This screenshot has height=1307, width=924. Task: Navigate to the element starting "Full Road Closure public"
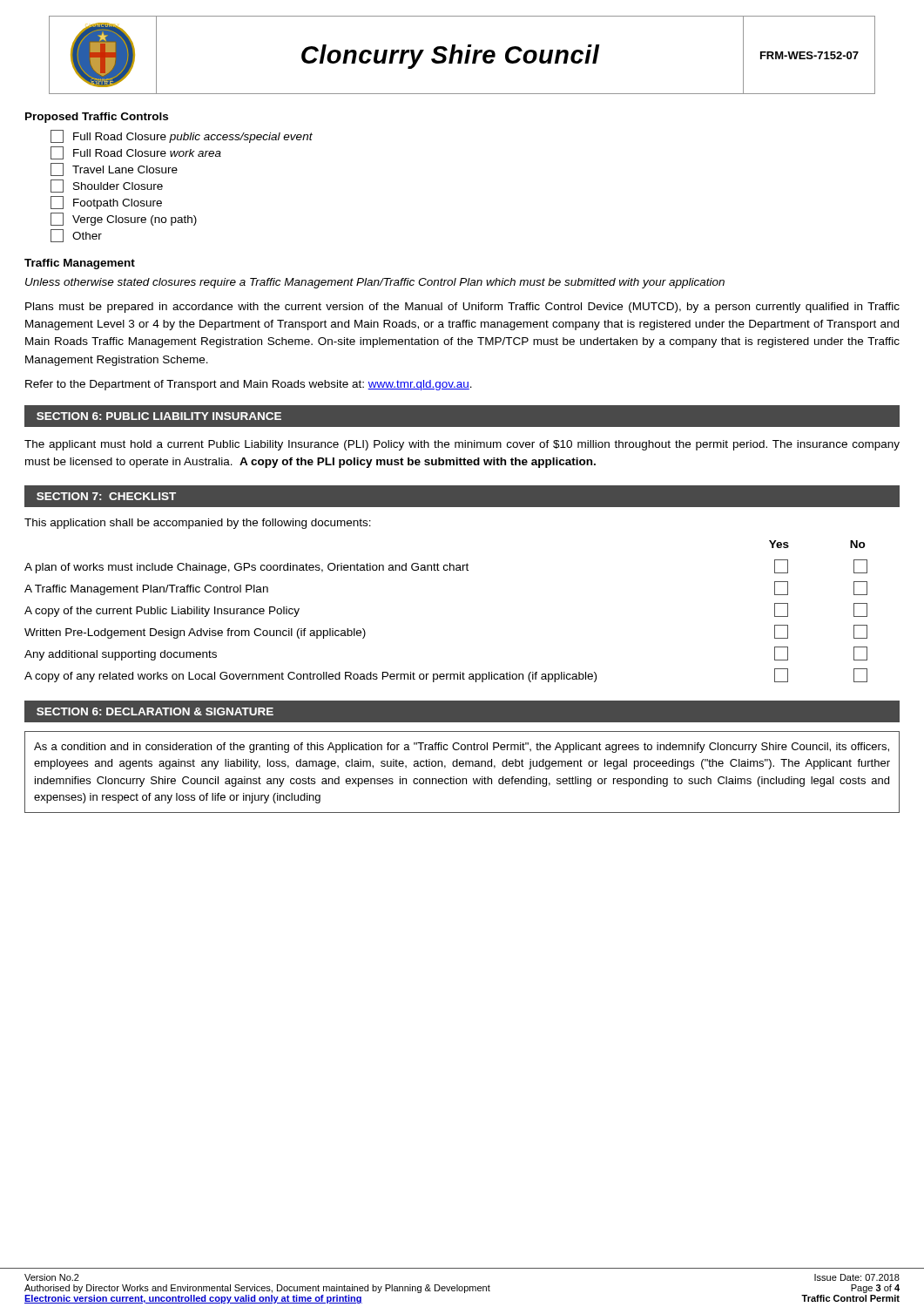point(181,136)
